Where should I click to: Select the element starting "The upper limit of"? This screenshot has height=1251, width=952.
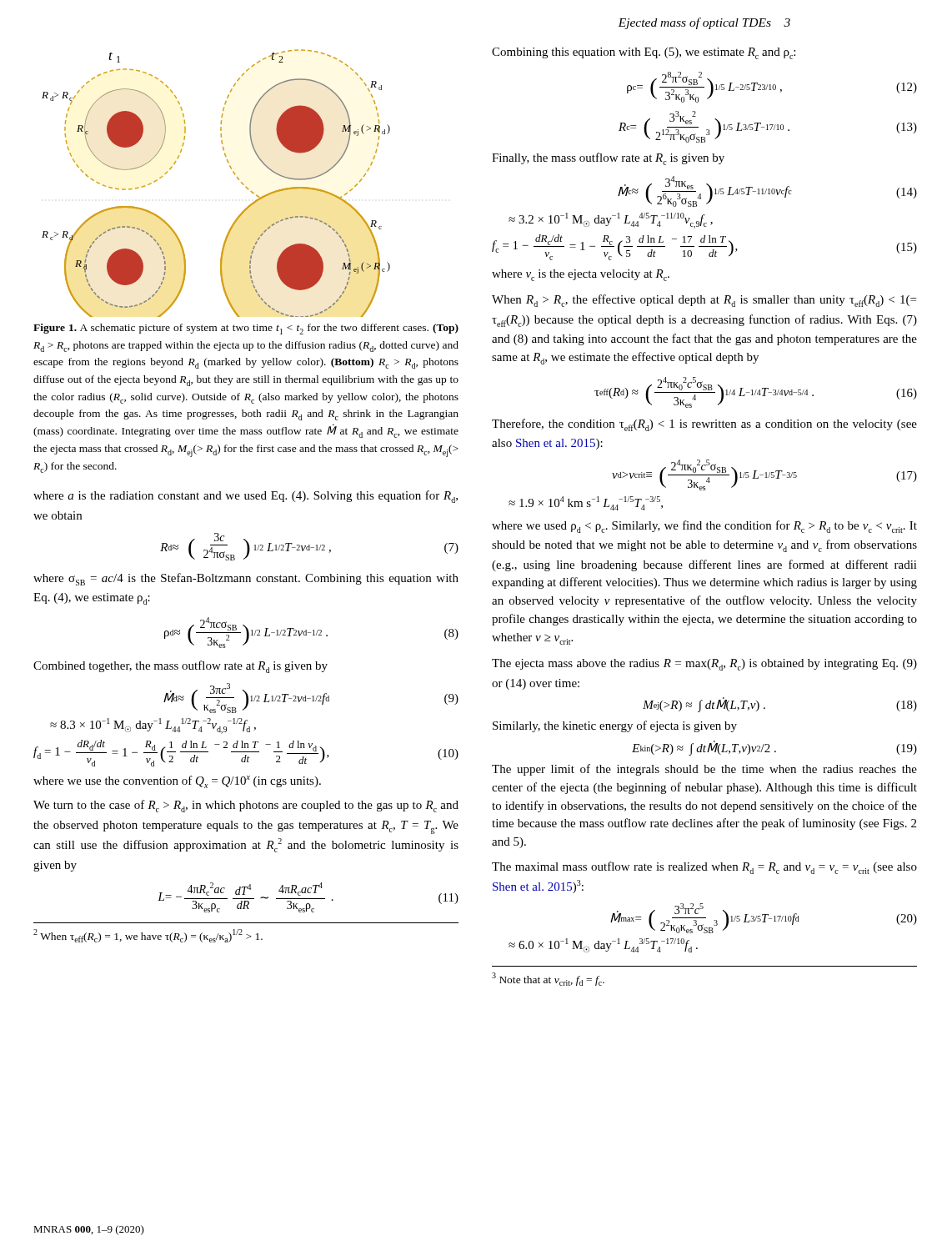coord(704,805)
